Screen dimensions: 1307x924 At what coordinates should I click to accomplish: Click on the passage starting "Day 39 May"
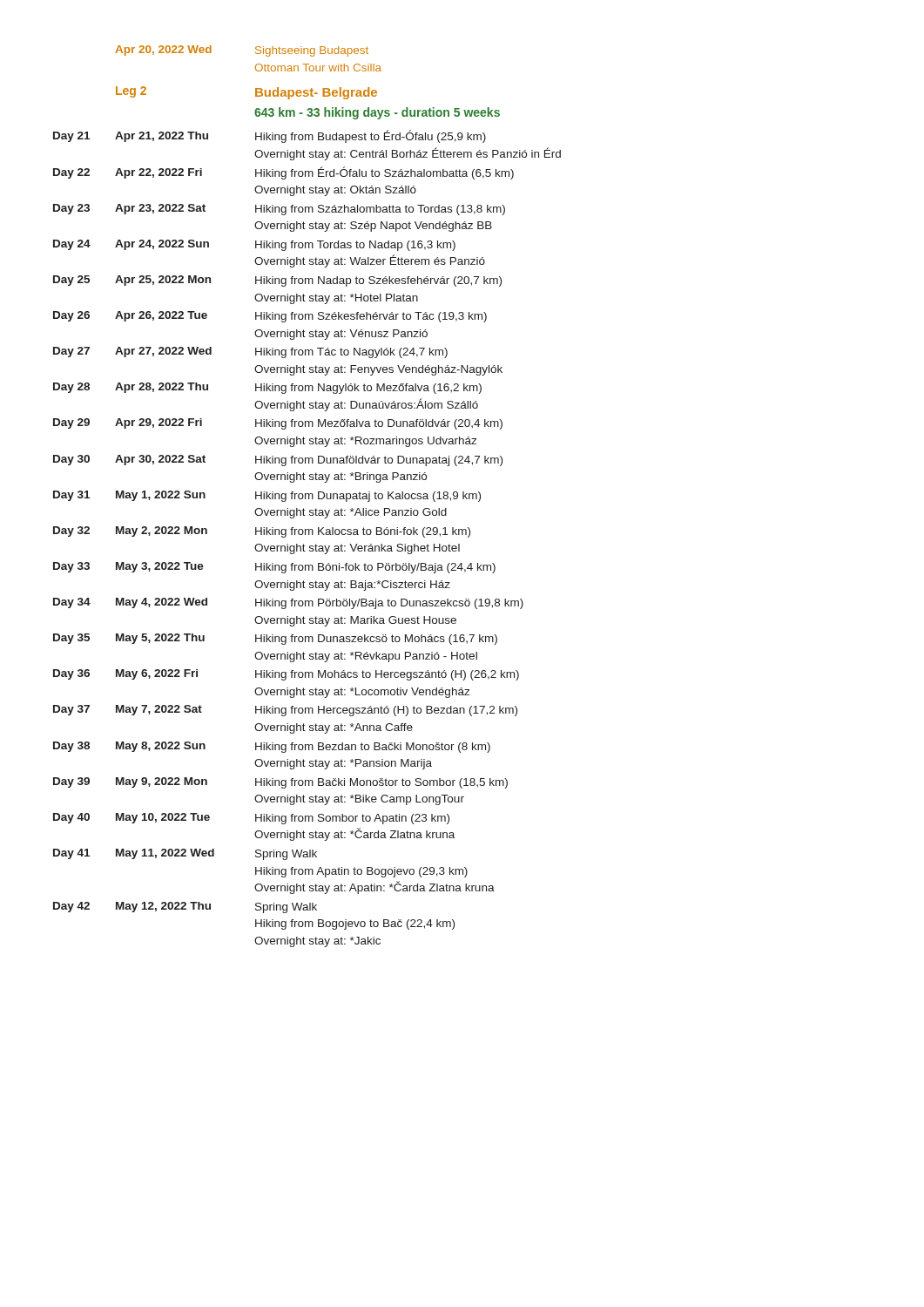pos(462,791)
